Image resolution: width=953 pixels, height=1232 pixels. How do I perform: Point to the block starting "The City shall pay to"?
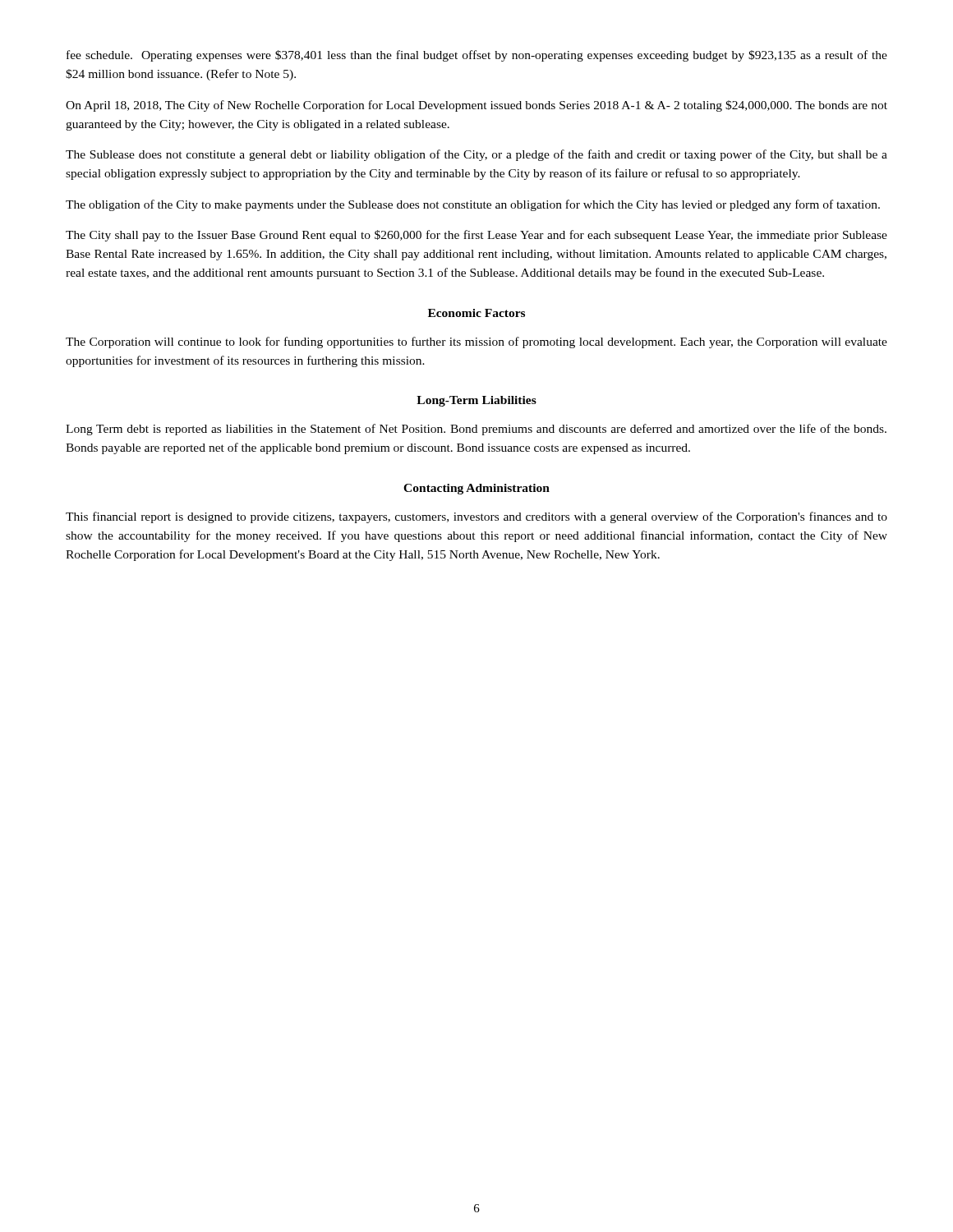[x=476, y=253]
